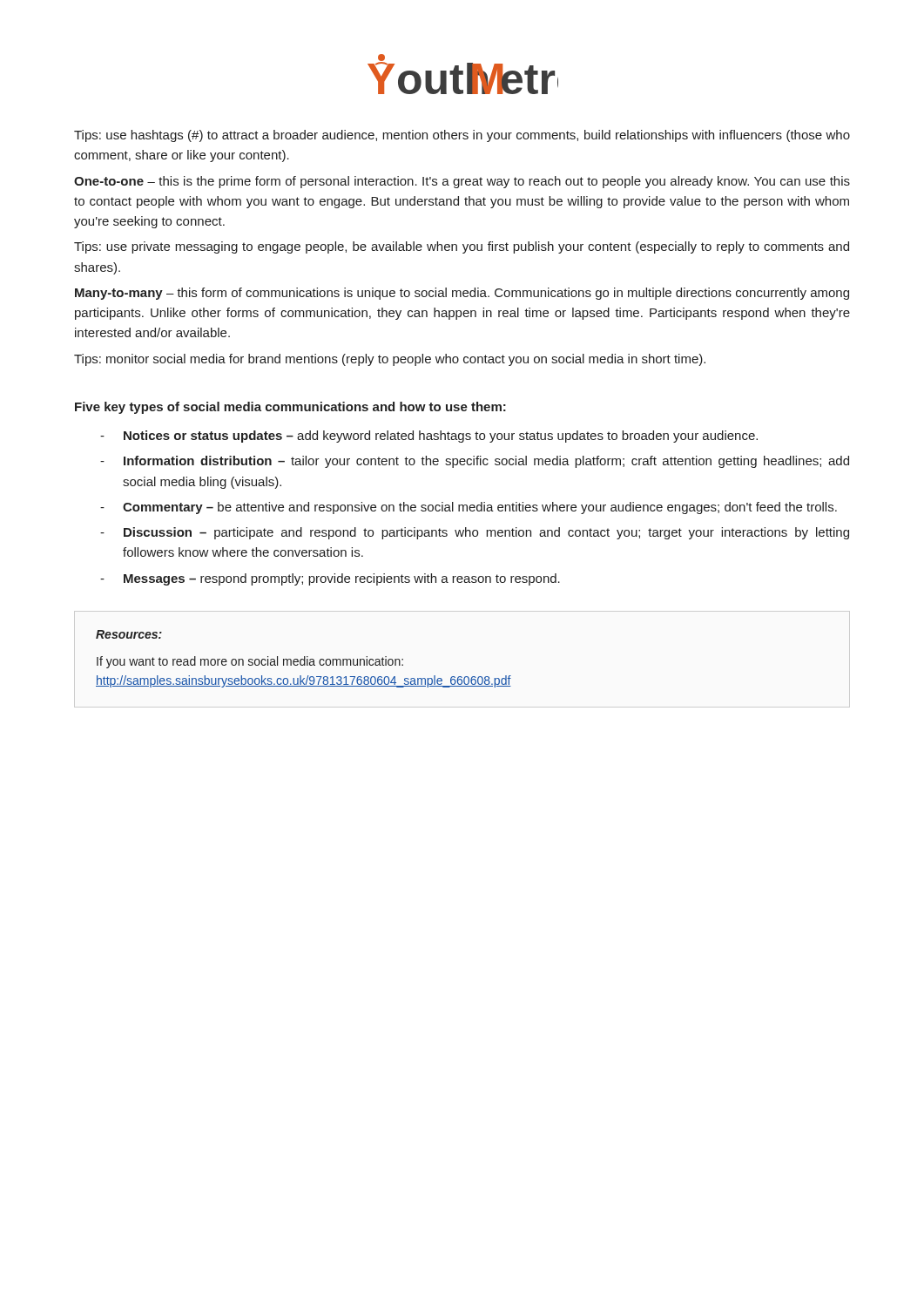Screen dimensions: 1307x924
Task: Locate the passage starting "Tips: use private messaging to engage people,"
Action: [x=462, y=256]
